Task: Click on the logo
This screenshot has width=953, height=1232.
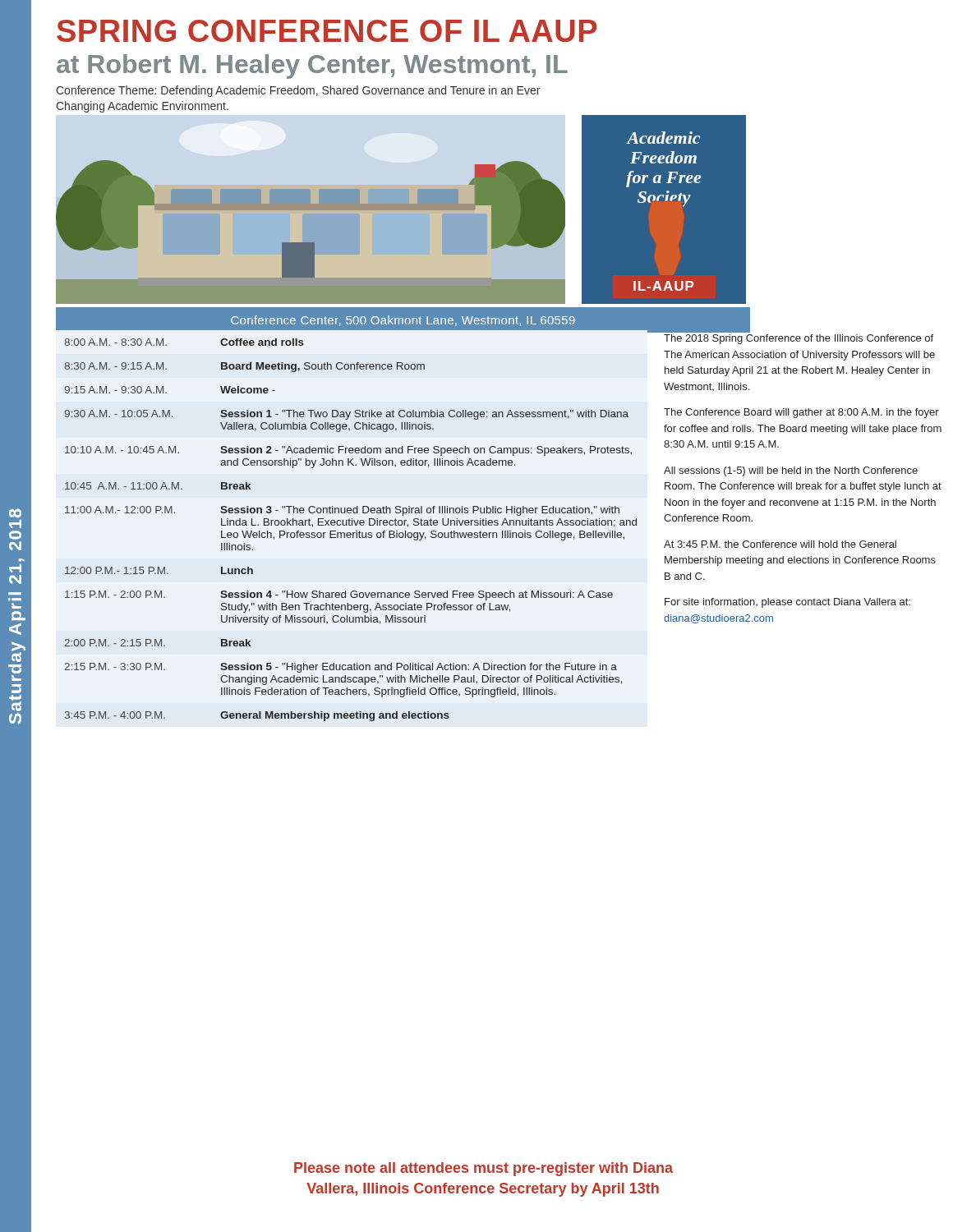Action: 664,209
